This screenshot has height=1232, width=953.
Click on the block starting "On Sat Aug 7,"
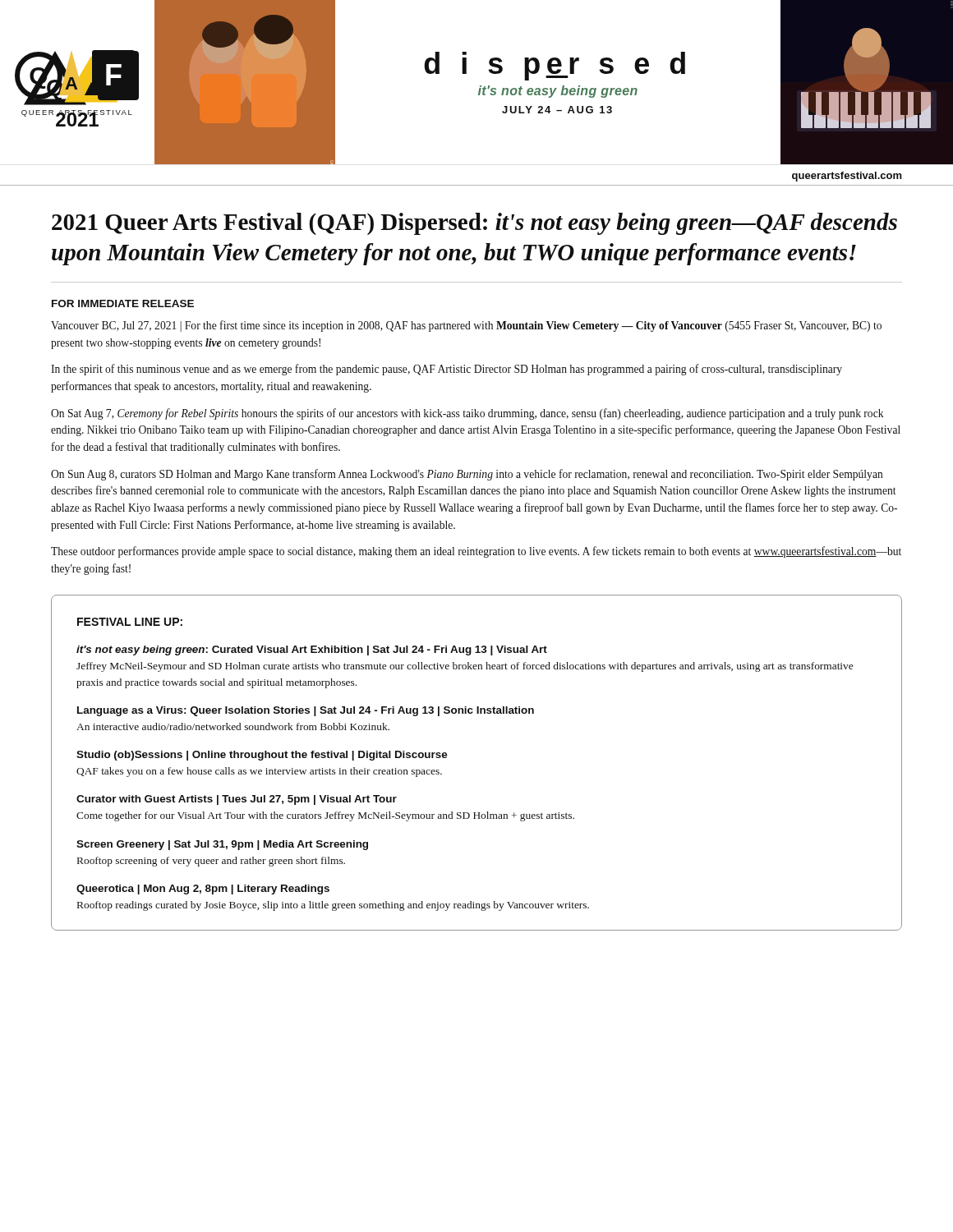[476, 430]
